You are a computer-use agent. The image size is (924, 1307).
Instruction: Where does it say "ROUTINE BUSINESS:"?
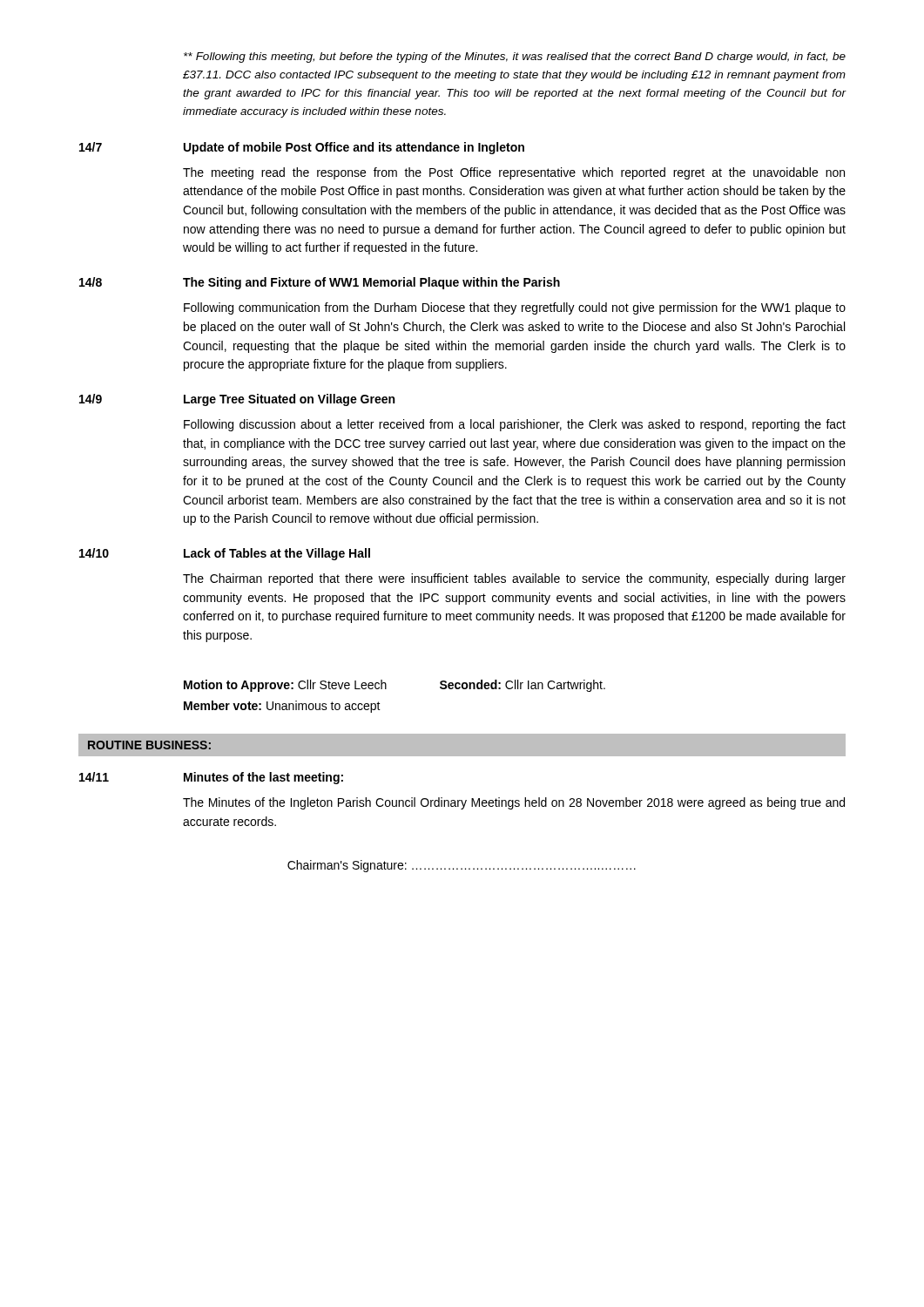pos(149,745)
